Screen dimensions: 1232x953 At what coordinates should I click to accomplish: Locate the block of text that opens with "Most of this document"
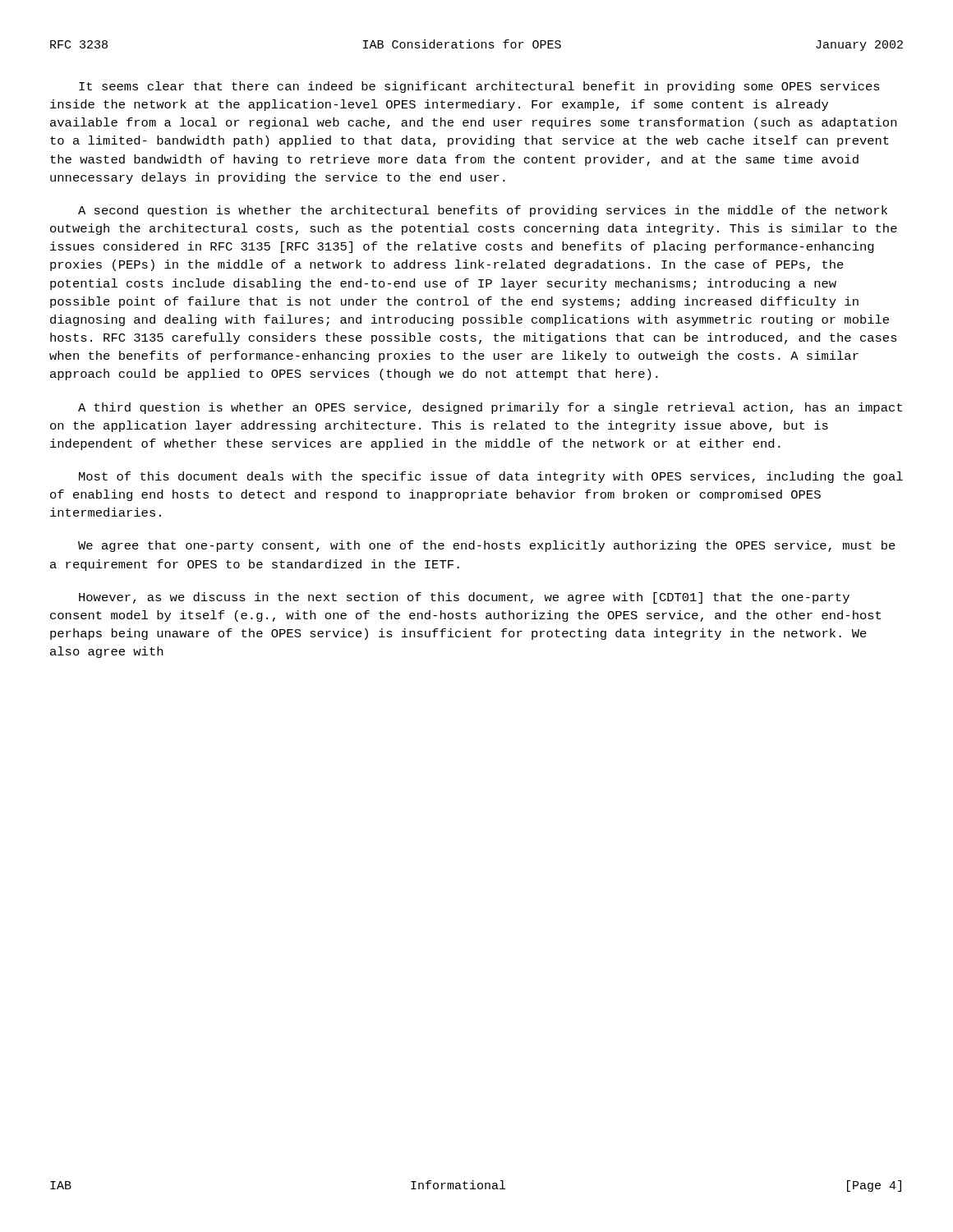click(x=476, y=495)
